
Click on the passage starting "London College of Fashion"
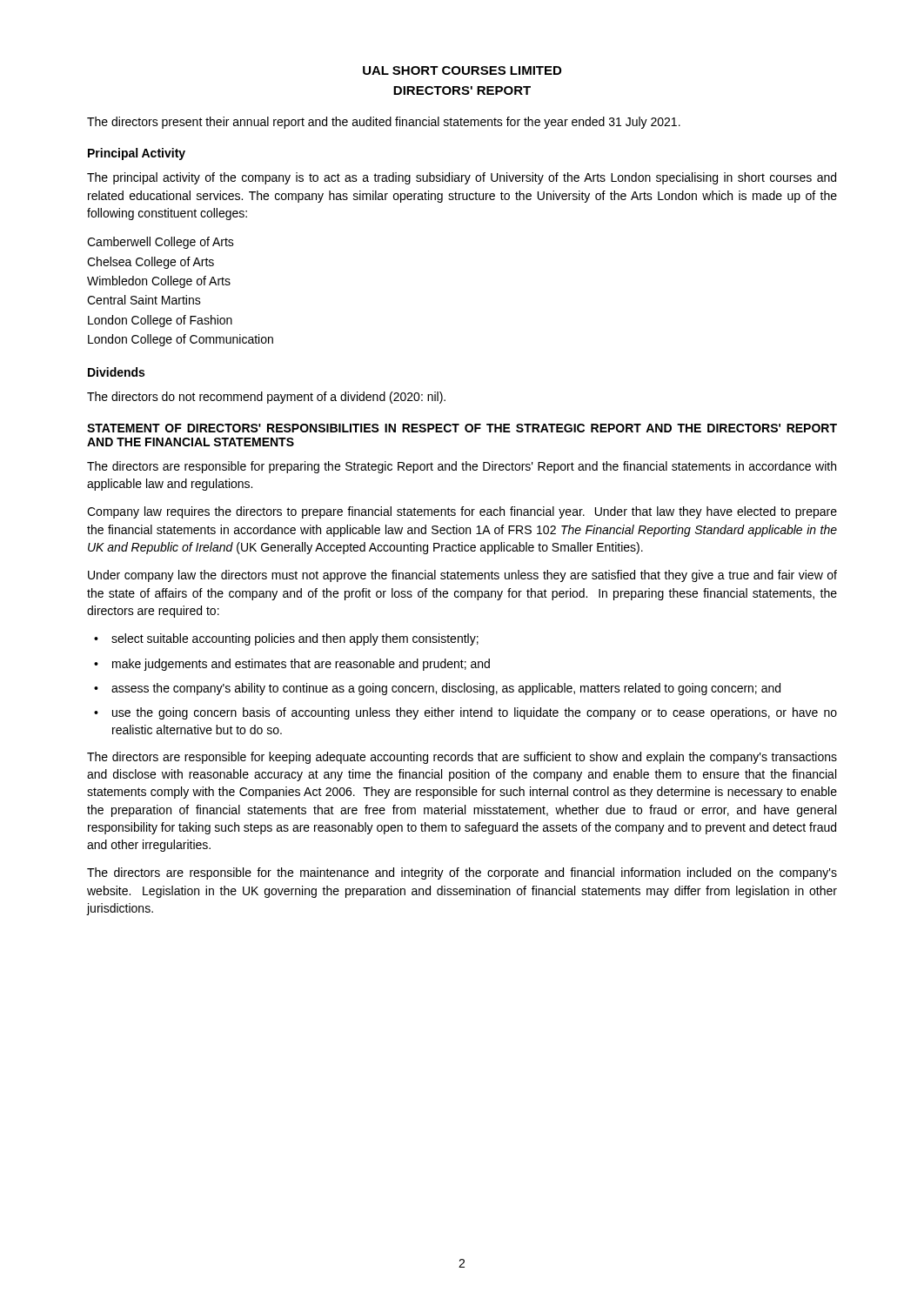pos(160,320)
